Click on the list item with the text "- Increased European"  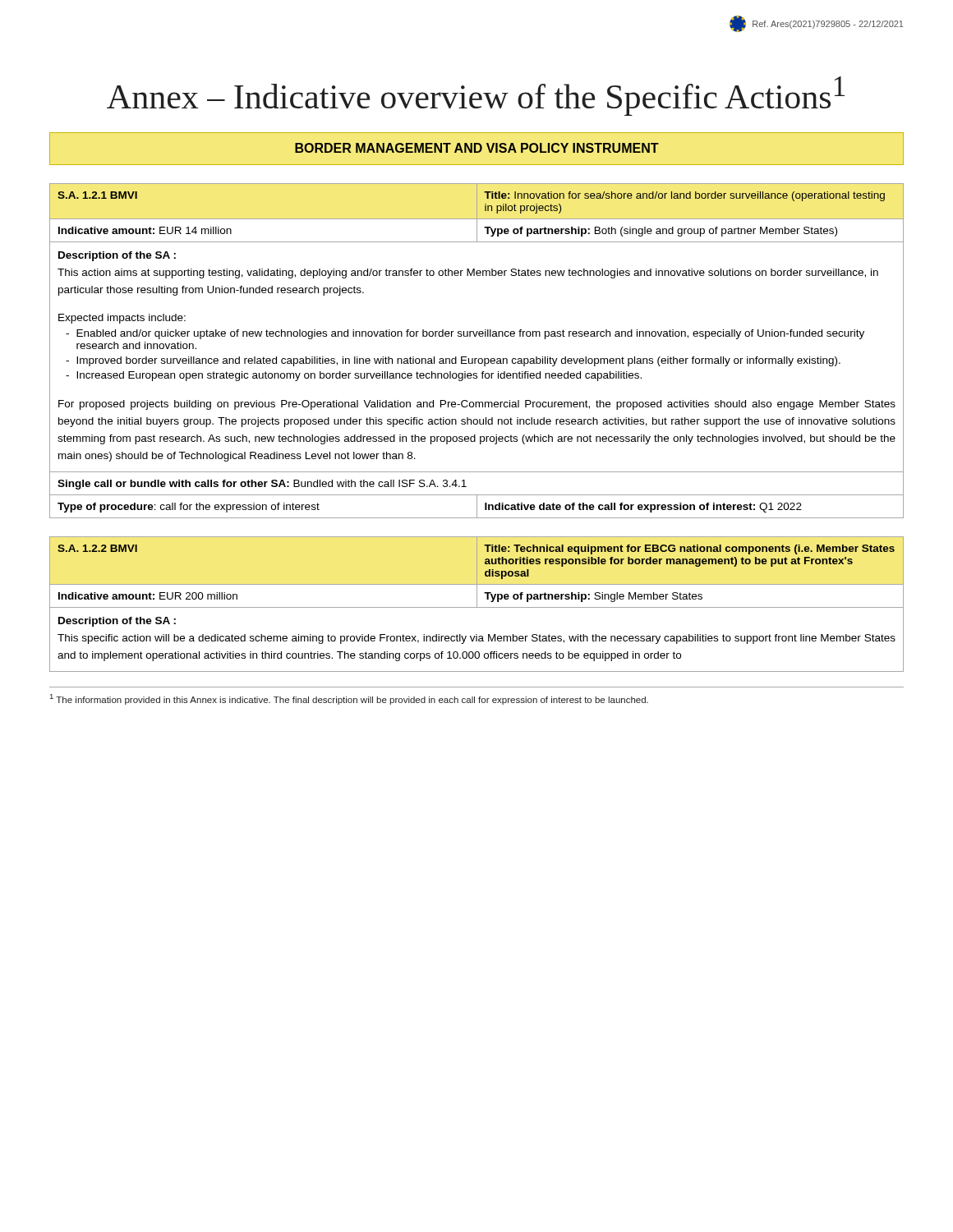pyautogui.click(x=354, y=375)
